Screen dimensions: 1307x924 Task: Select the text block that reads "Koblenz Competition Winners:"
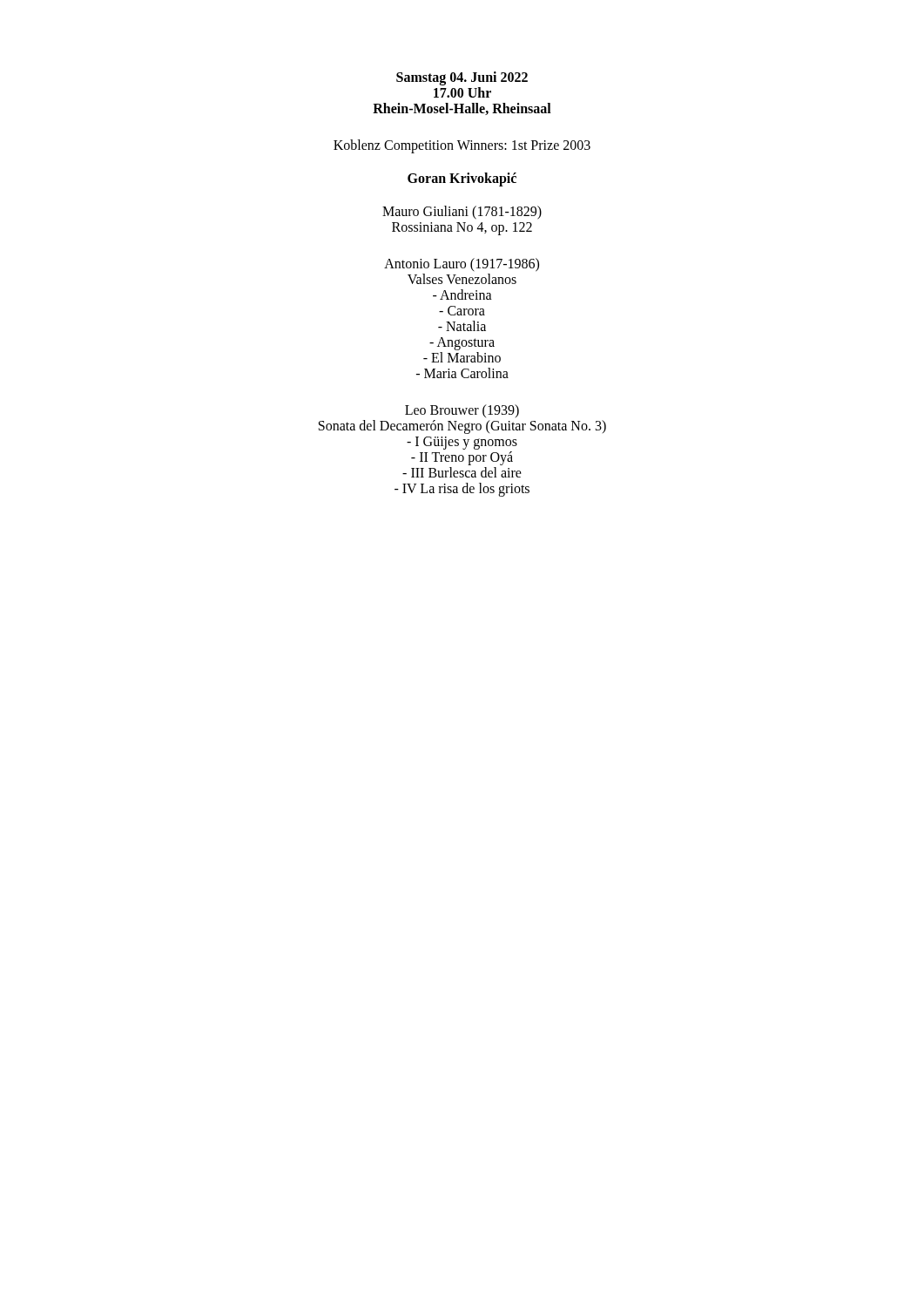coord(462,145)
